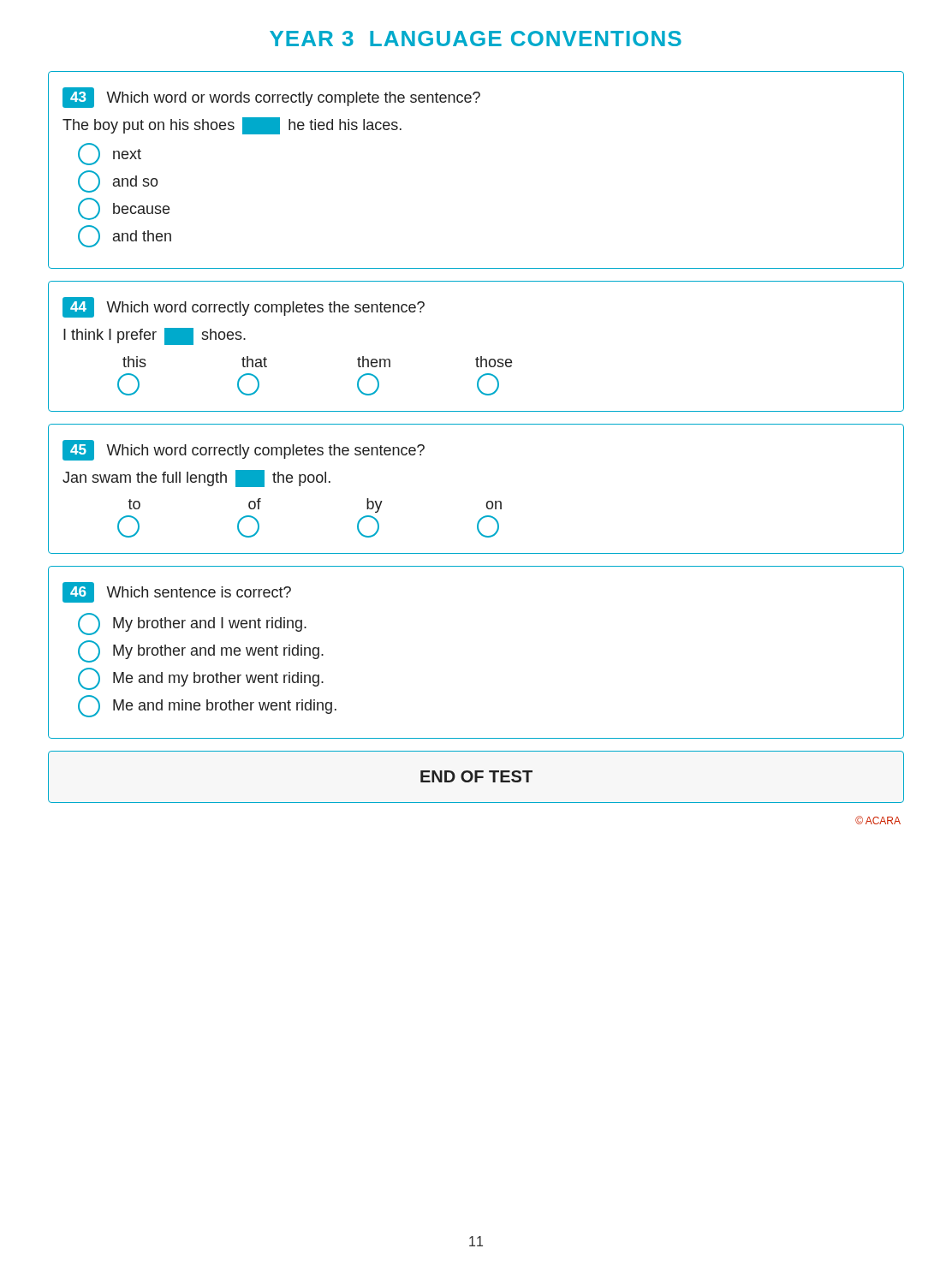Select the table that reads "43 Which word or"
The width and height of the screenshot is (952, 1284).
pyautogui.click(x=476, y=170)
